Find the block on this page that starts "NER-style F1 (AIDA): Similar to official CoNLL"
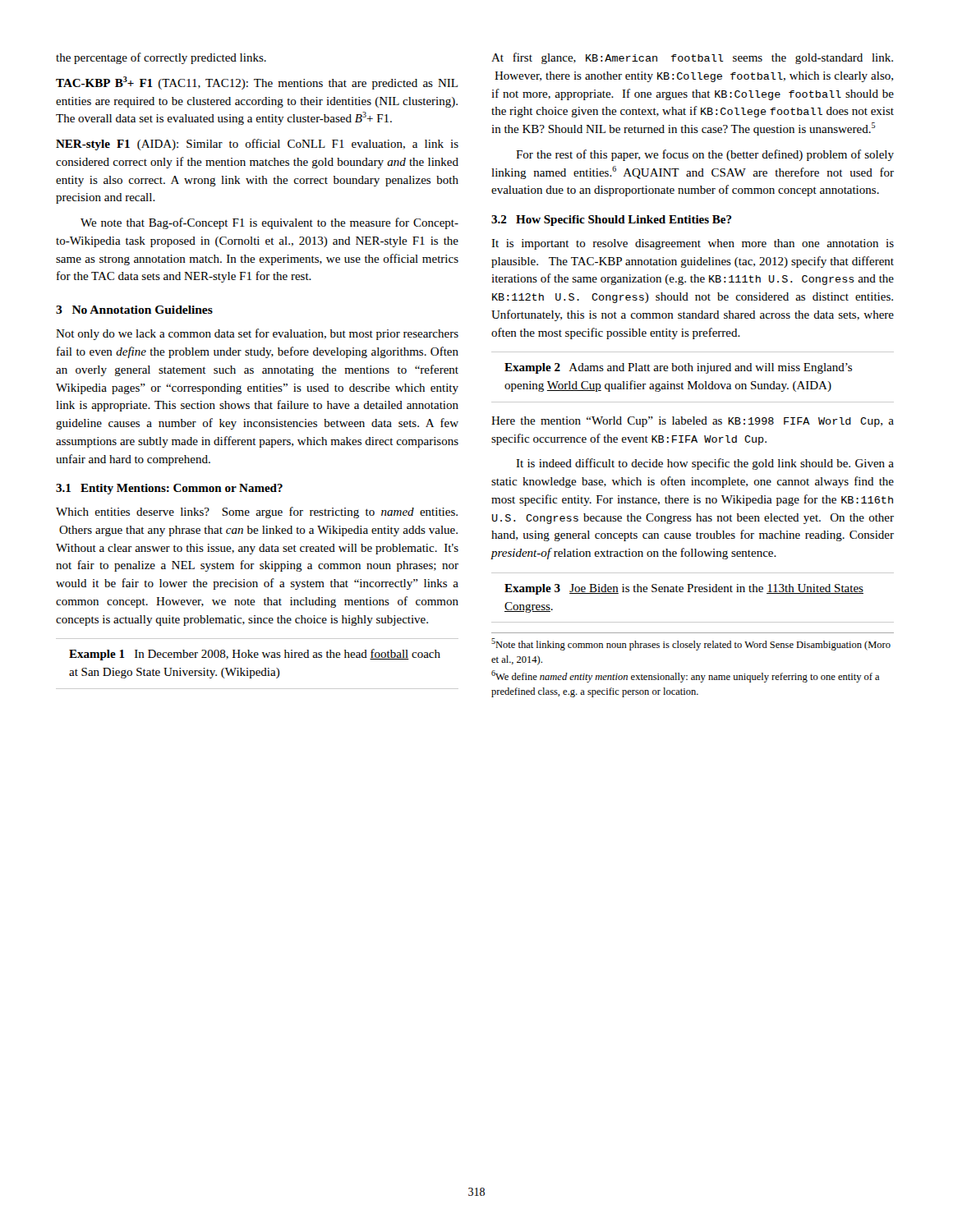The image size is (953, 1232). 257,171
